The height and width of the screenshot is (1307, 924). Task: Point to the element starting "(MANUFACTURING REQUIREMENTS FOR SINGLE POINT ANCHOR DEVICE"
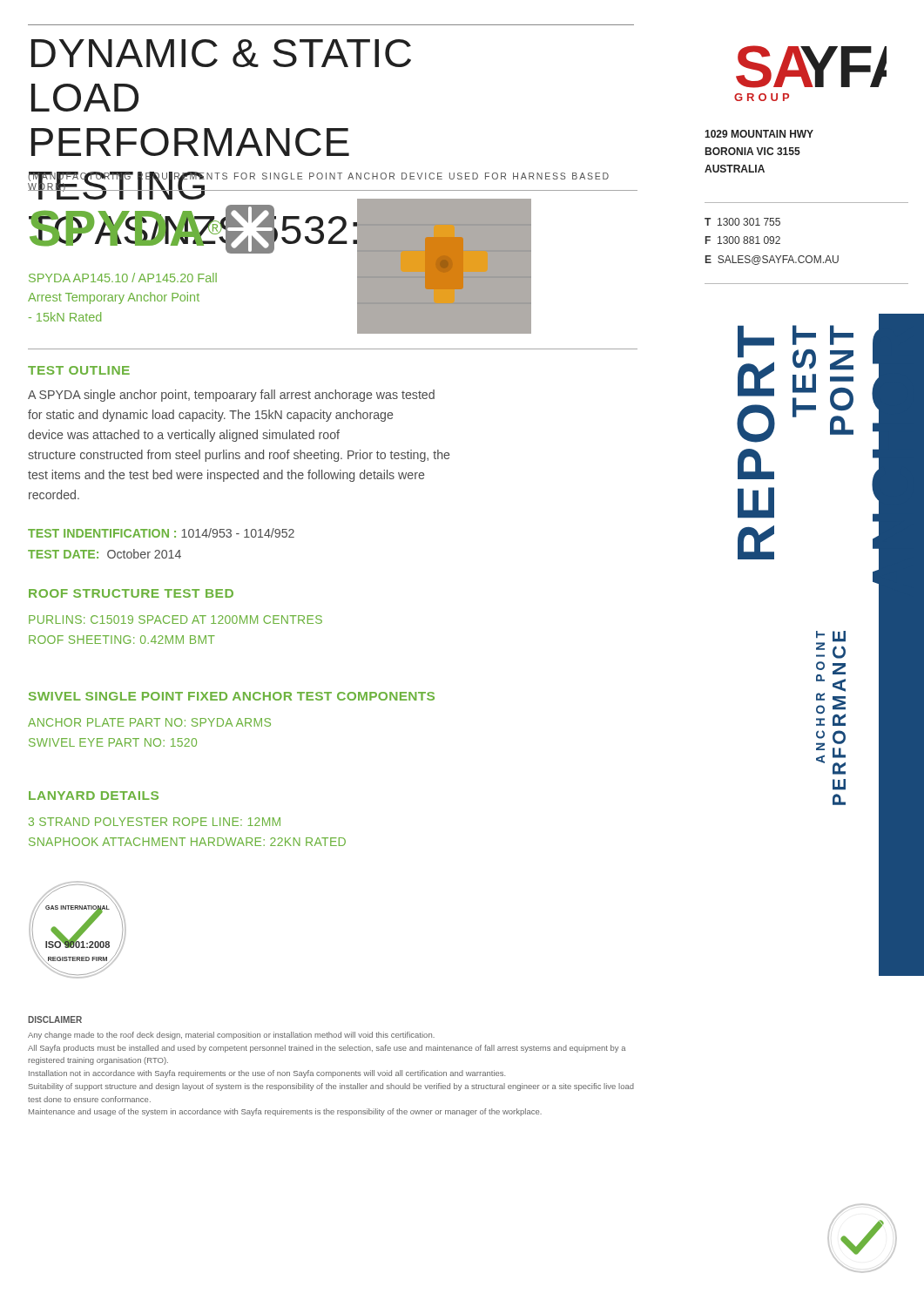319,181
